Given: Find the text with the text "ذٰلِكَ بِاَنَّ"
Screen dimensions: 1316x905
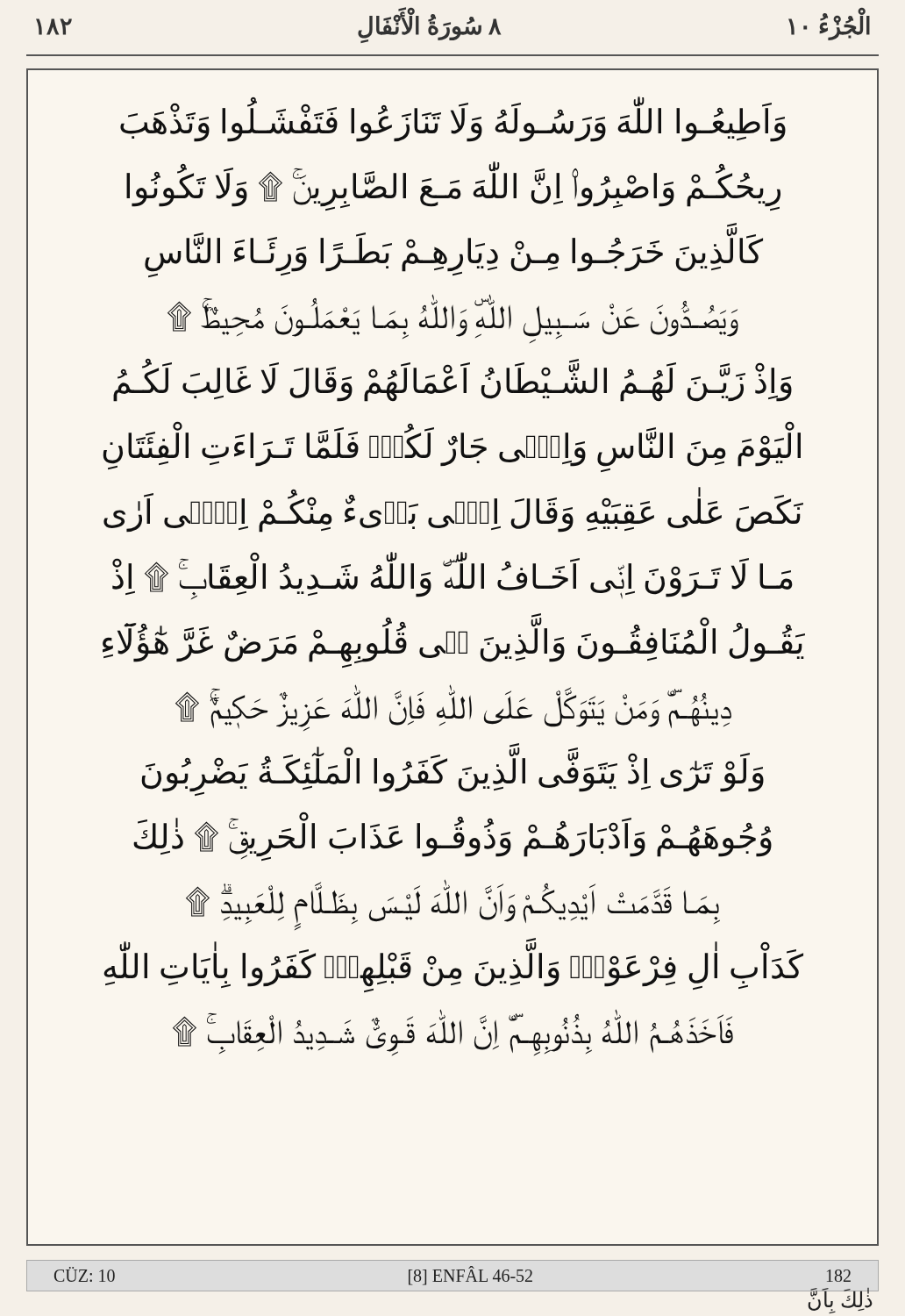Looking at the screenshot, I should pyautogui.click(x=840, y=1300).
